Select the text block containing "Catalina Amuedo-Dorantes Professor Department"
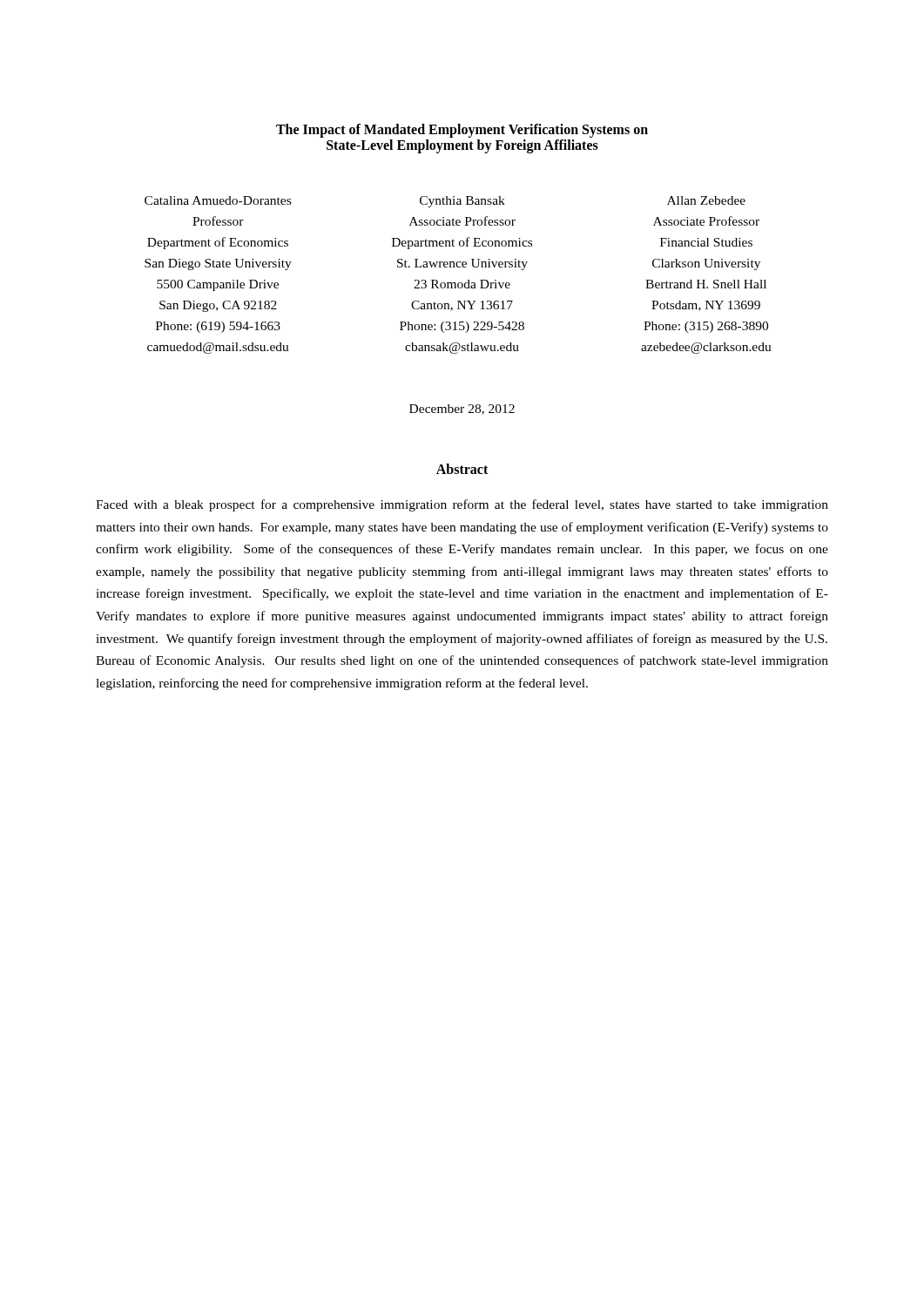The width and height of the screenshot is (924, 1307). 462,274
